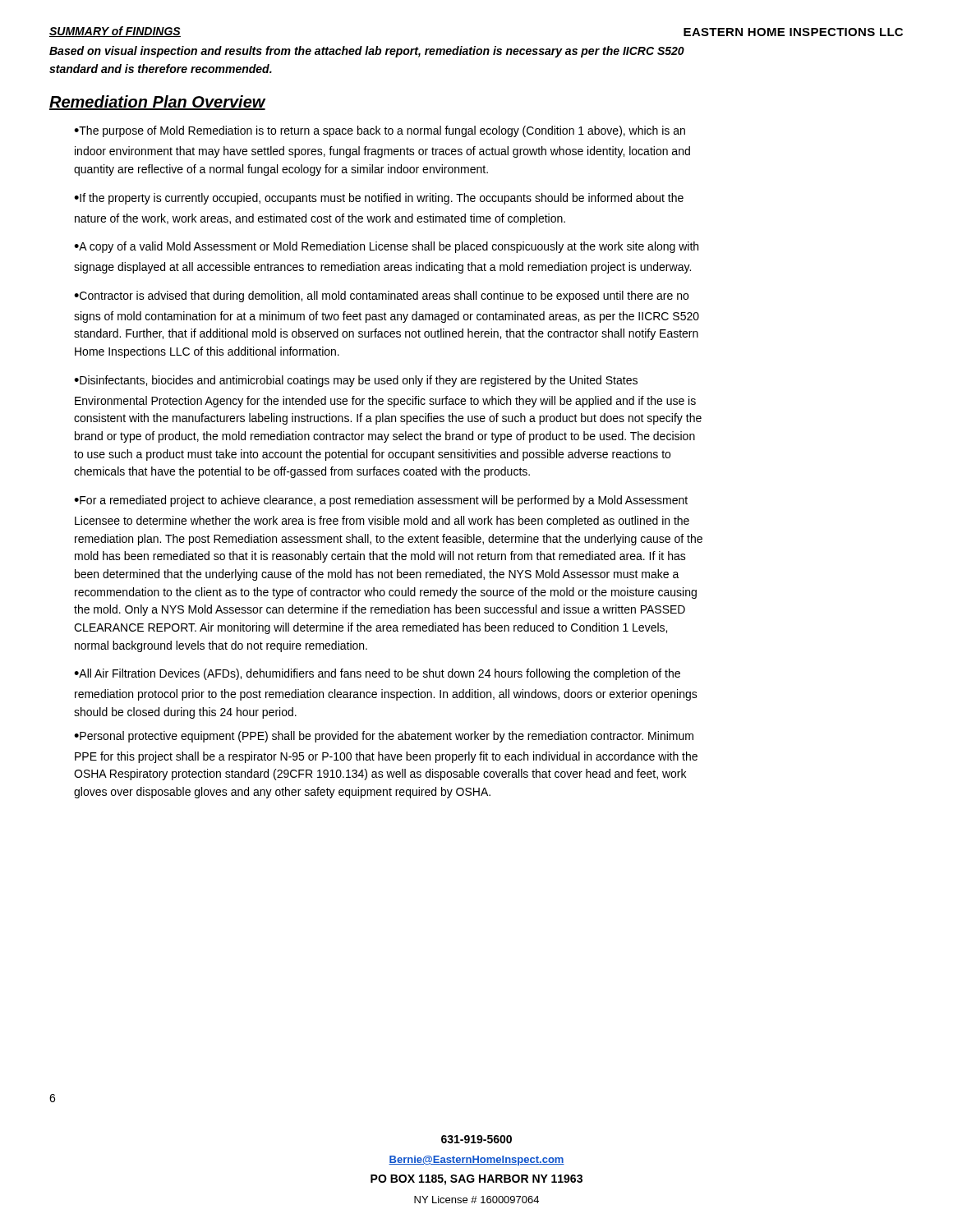Find the block on this page that starts "•All Air Filtration"
Screen dimensions: 1232x953
coord(386,692)
